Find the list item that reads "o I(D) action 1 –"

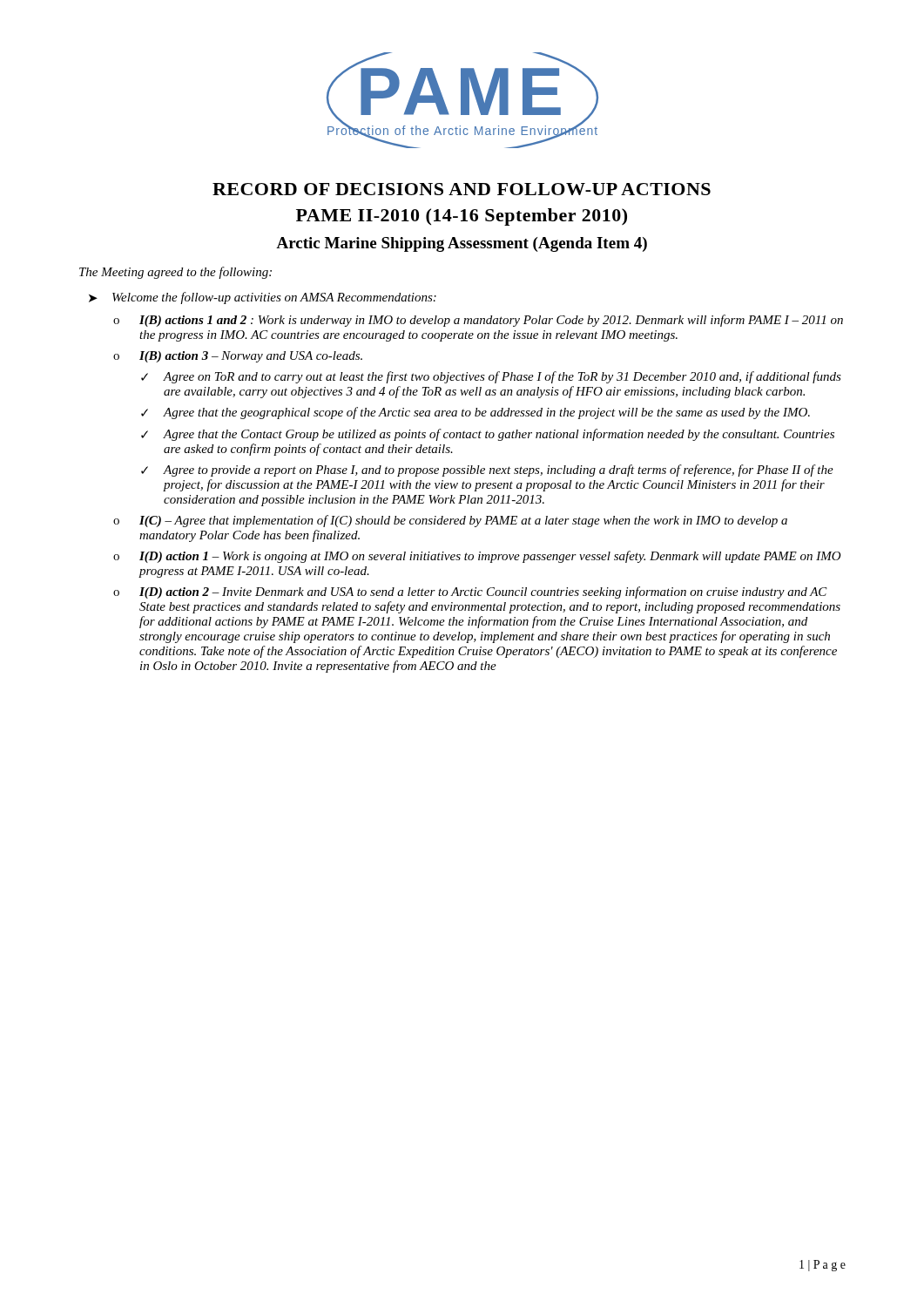pos(479,564)
